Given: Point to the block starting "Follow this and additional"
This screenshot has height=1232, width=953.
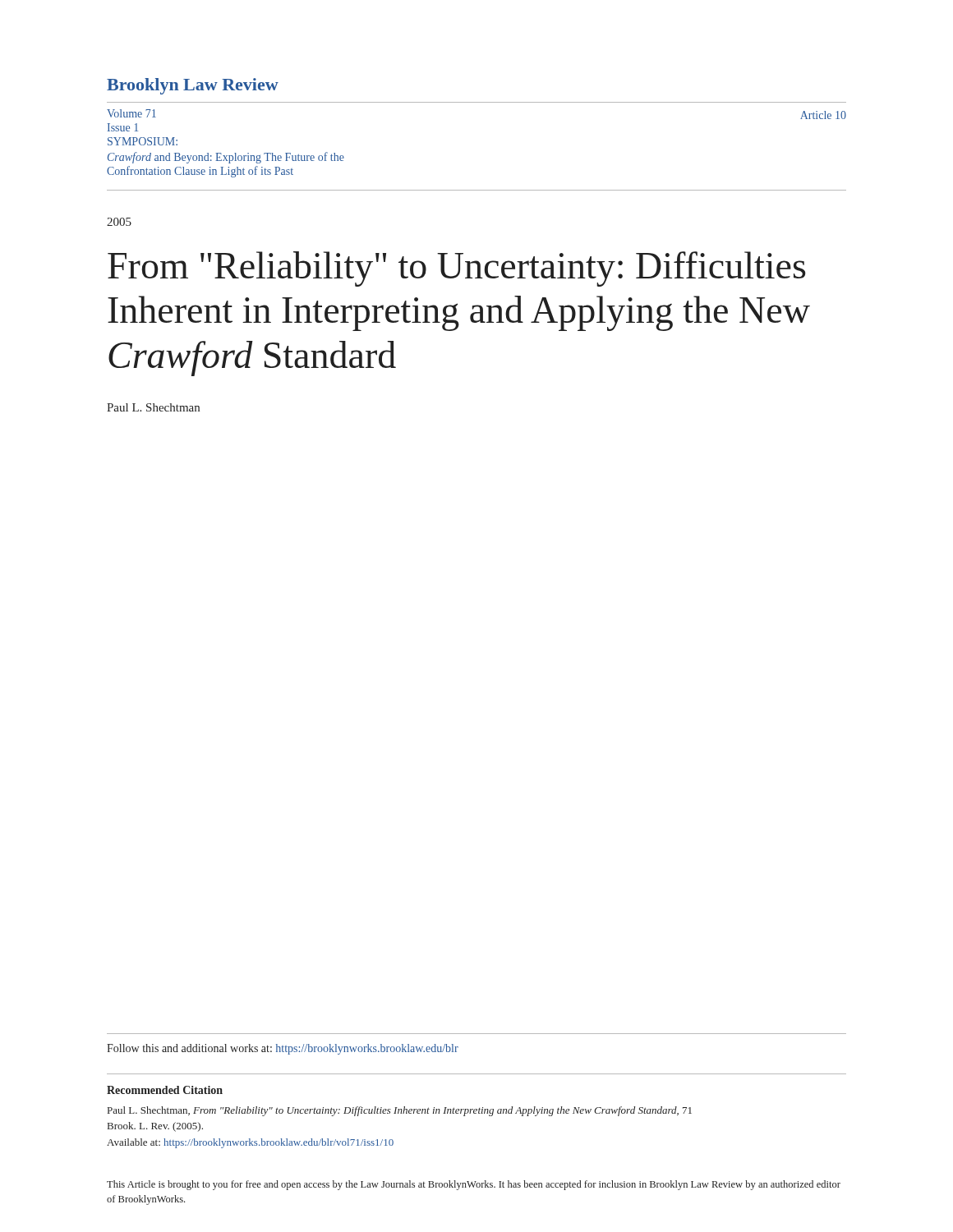Looking at the screenshot, I should (282, 1048).
